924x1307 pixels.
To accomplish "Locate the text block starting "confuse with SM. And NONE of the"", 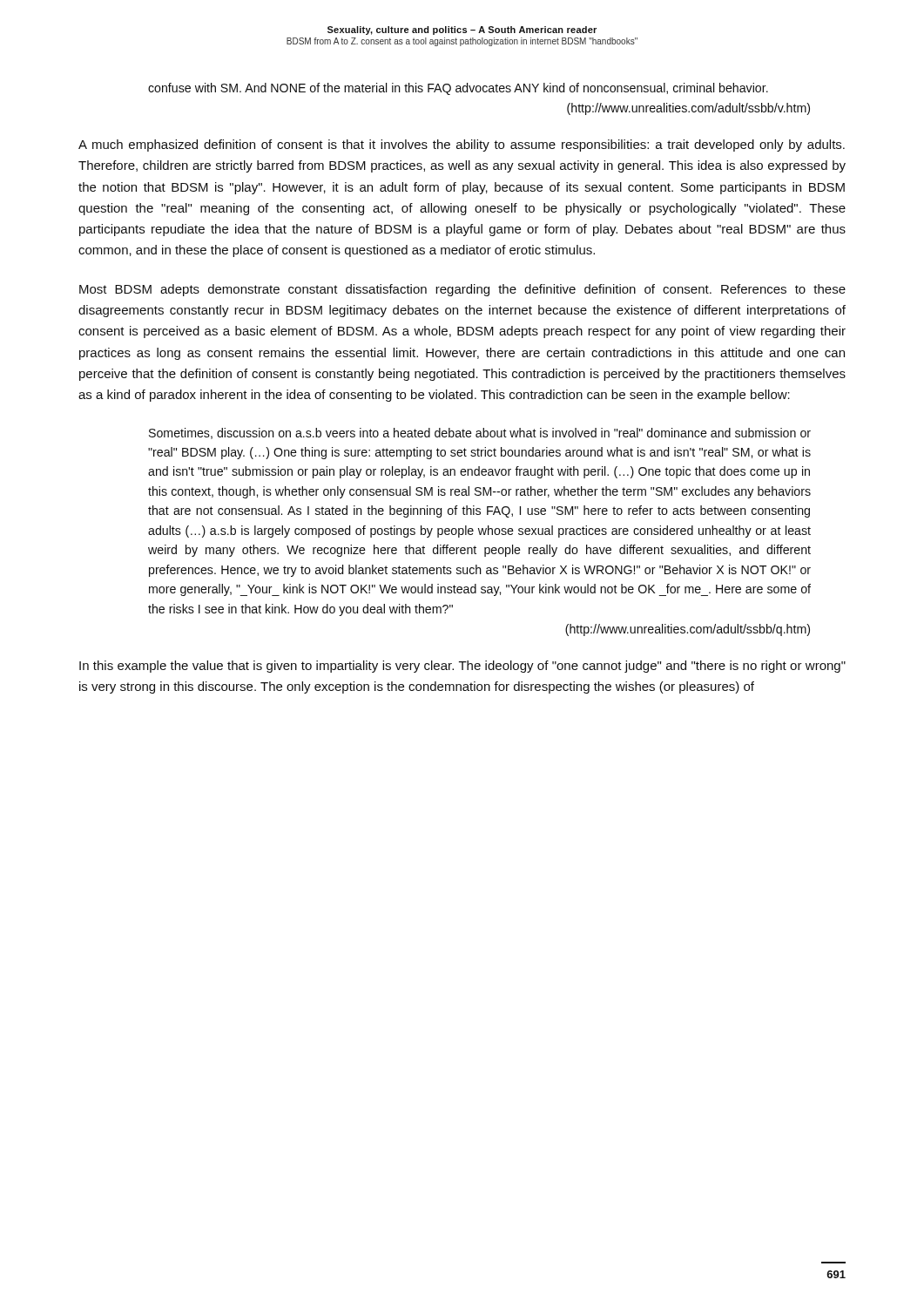I will pos(458,88).
